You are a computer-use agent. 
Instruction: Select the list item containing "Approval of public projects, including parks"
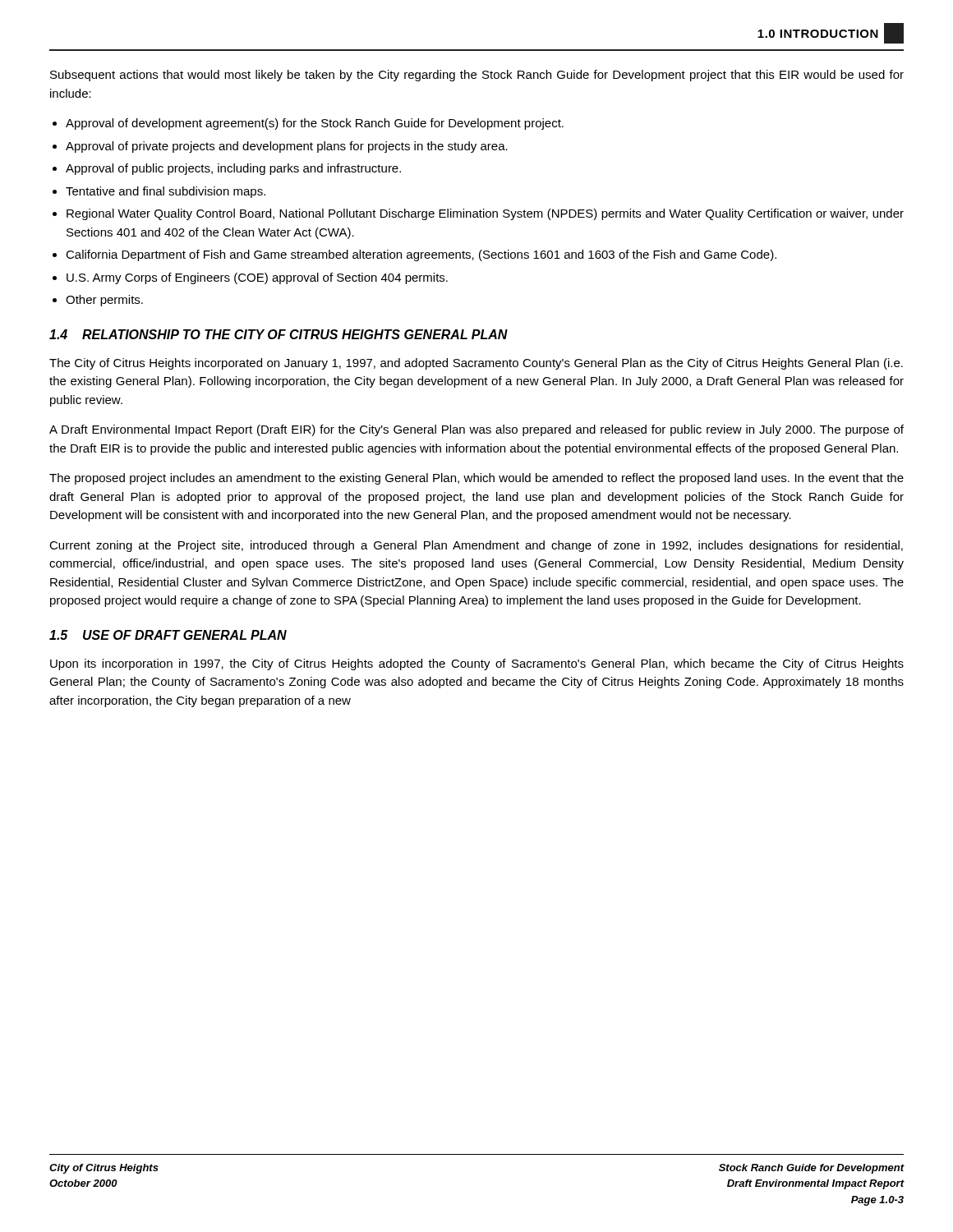234,168
